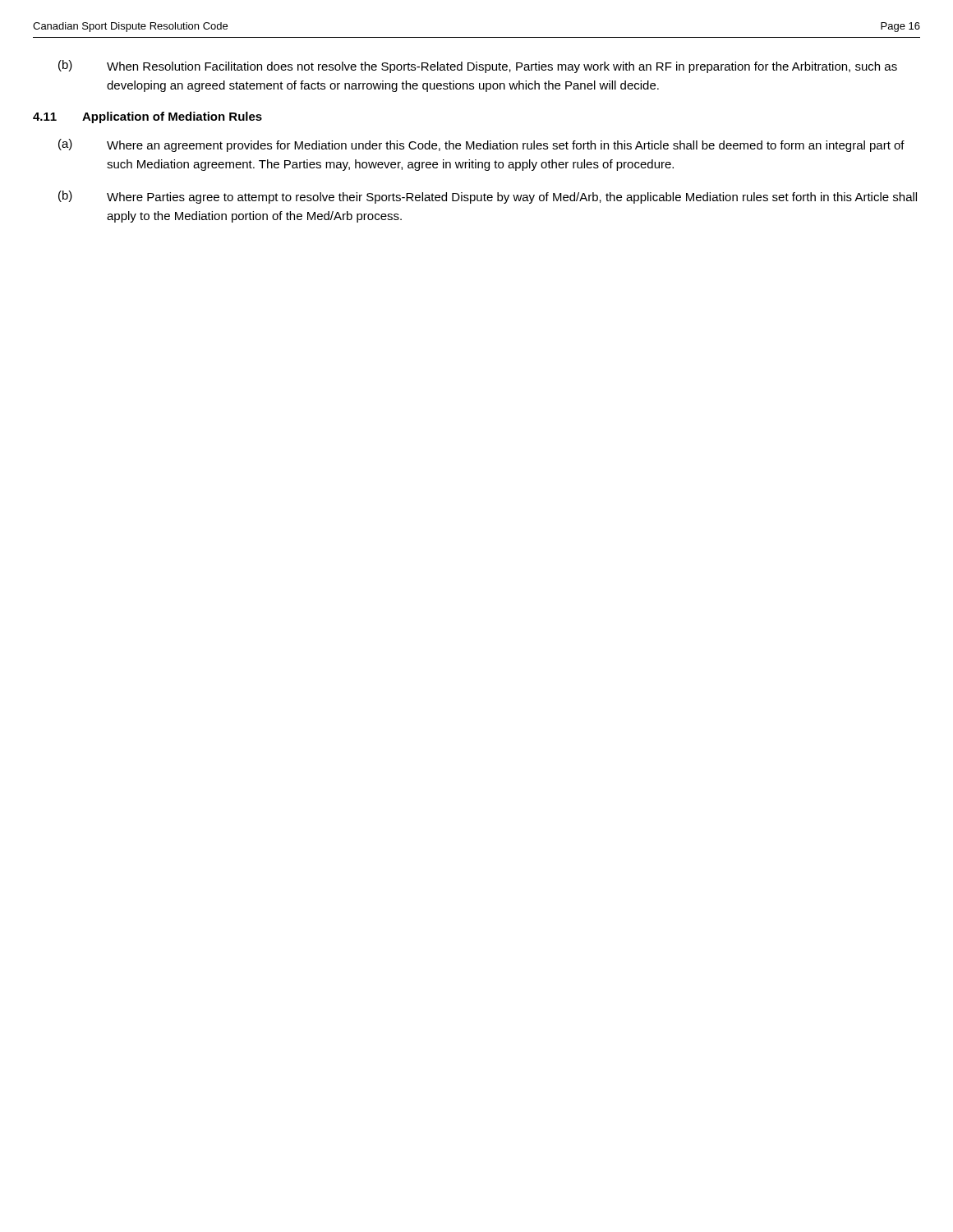Point to the element starting "4.11 Application of Mediation Rules"
Viewport: 953px width, 1232px height.
click(148, 116)
